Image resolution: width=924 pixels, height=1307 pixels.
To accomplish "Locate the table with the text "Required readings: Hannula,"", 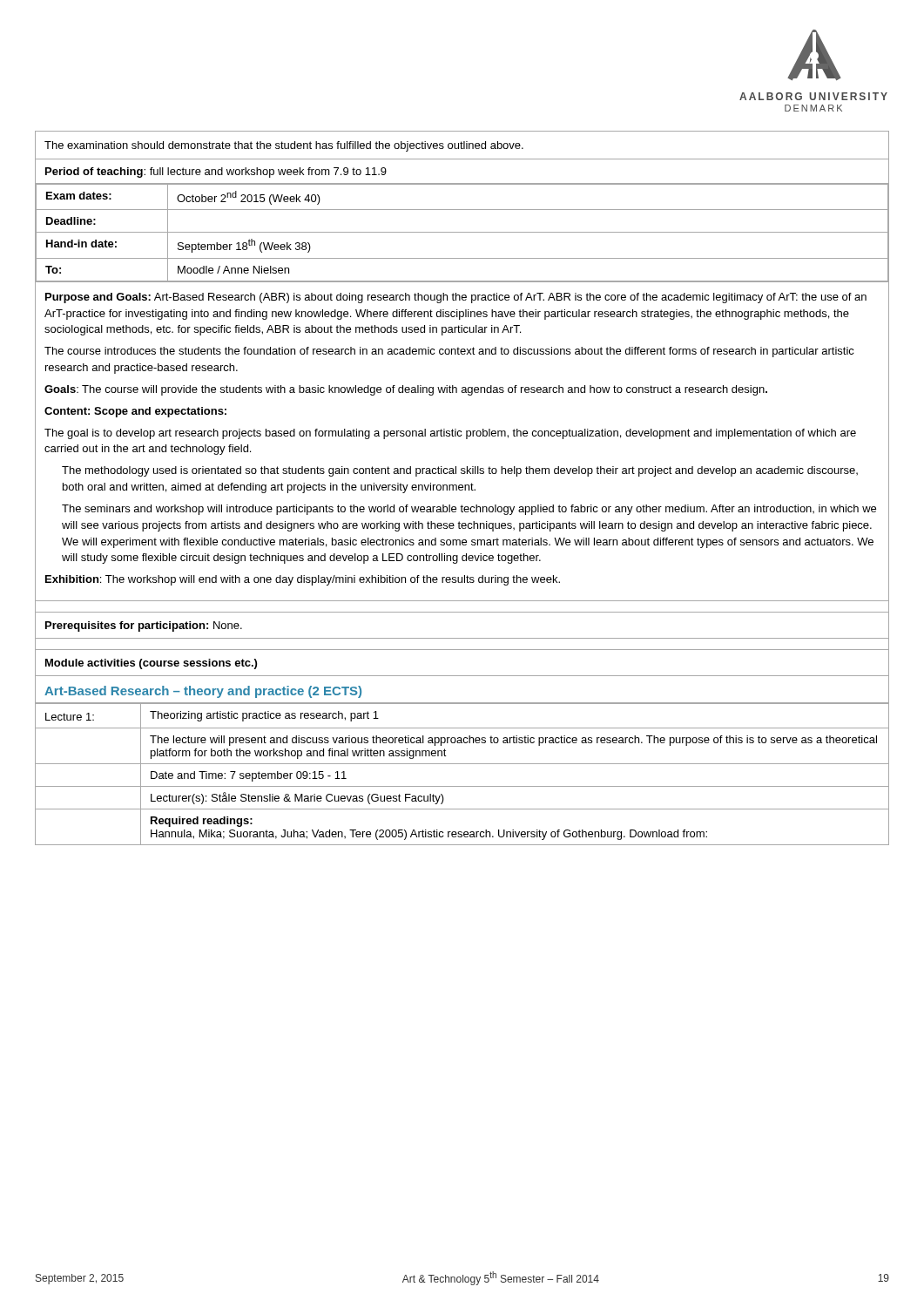I will tap(462, 774).
